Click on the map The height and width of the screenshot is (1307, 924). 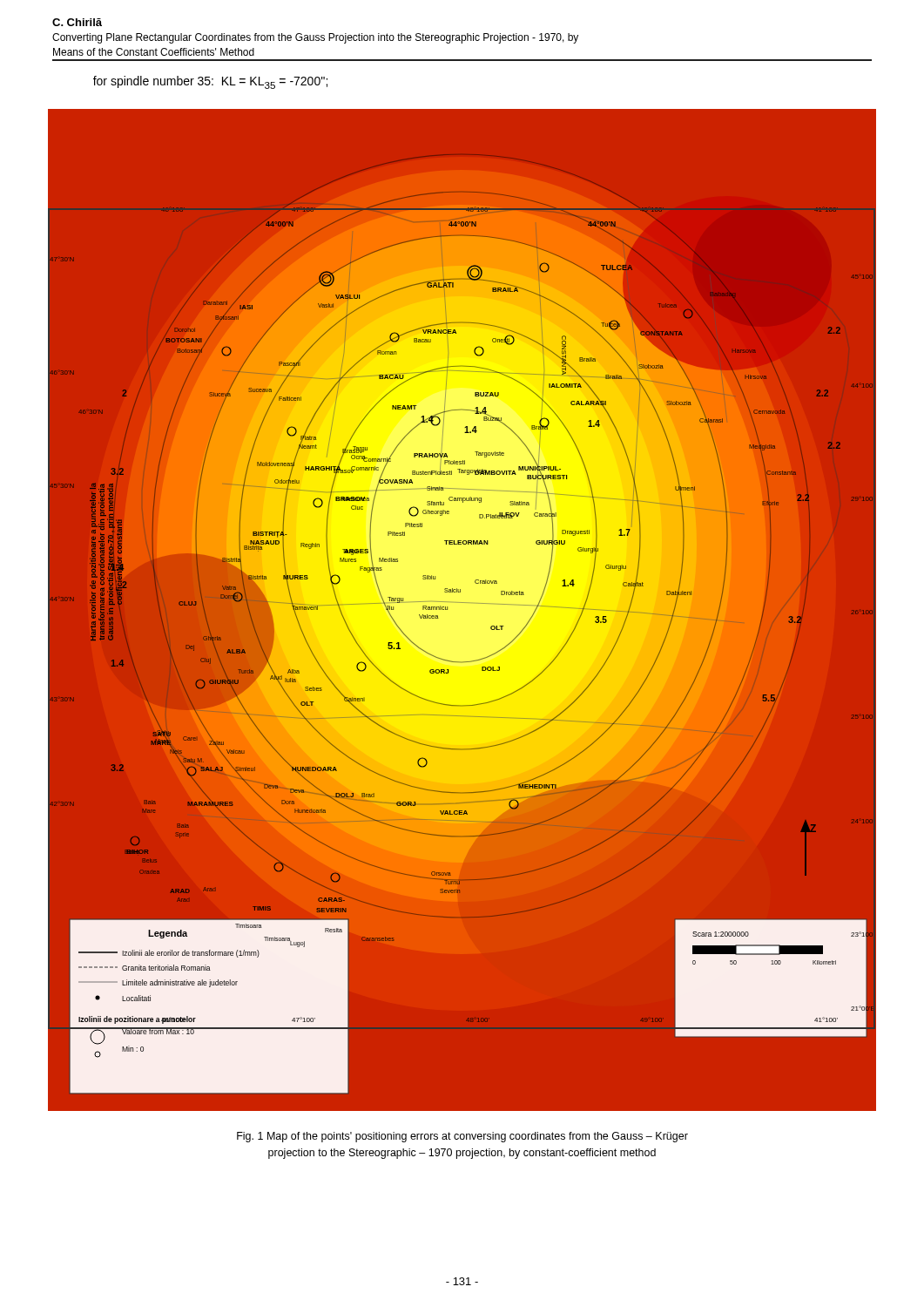pos(462,610)
